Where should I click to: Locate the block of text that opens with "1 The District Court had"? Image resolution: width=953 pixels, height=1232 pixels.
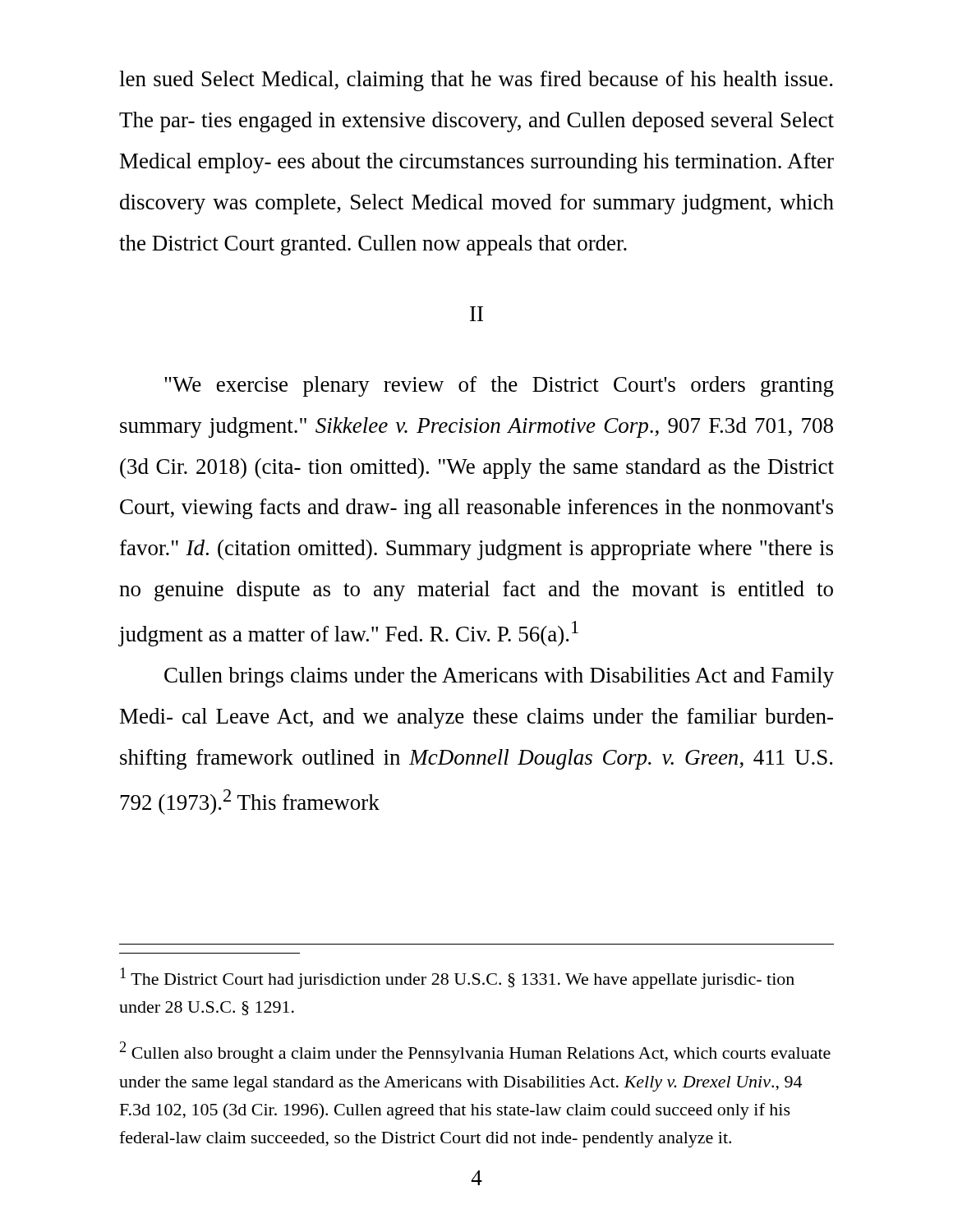coord(457,991)
